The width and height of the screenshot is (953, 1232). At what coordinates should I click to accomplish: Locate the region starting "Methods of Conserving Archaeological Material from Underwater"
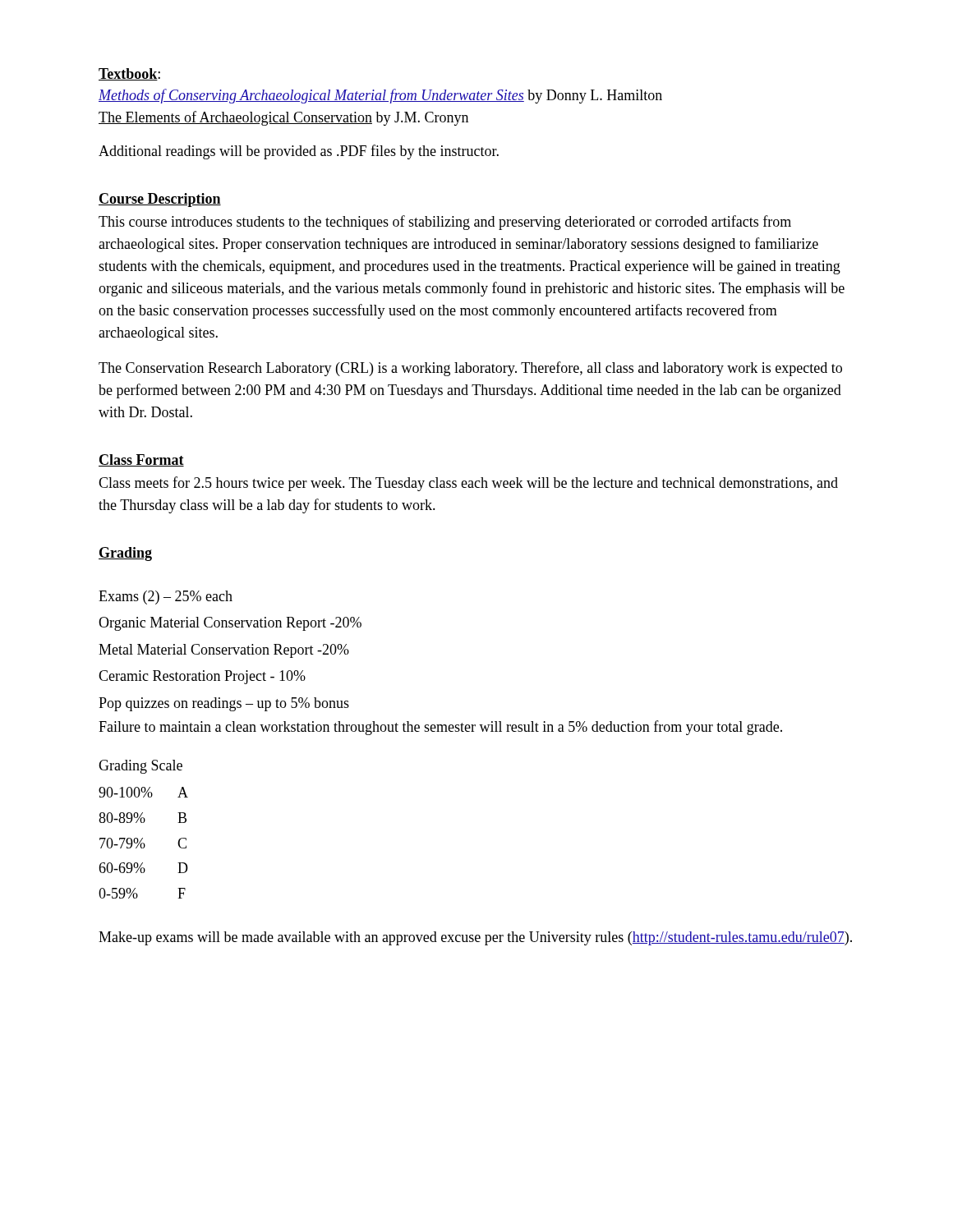380,106
